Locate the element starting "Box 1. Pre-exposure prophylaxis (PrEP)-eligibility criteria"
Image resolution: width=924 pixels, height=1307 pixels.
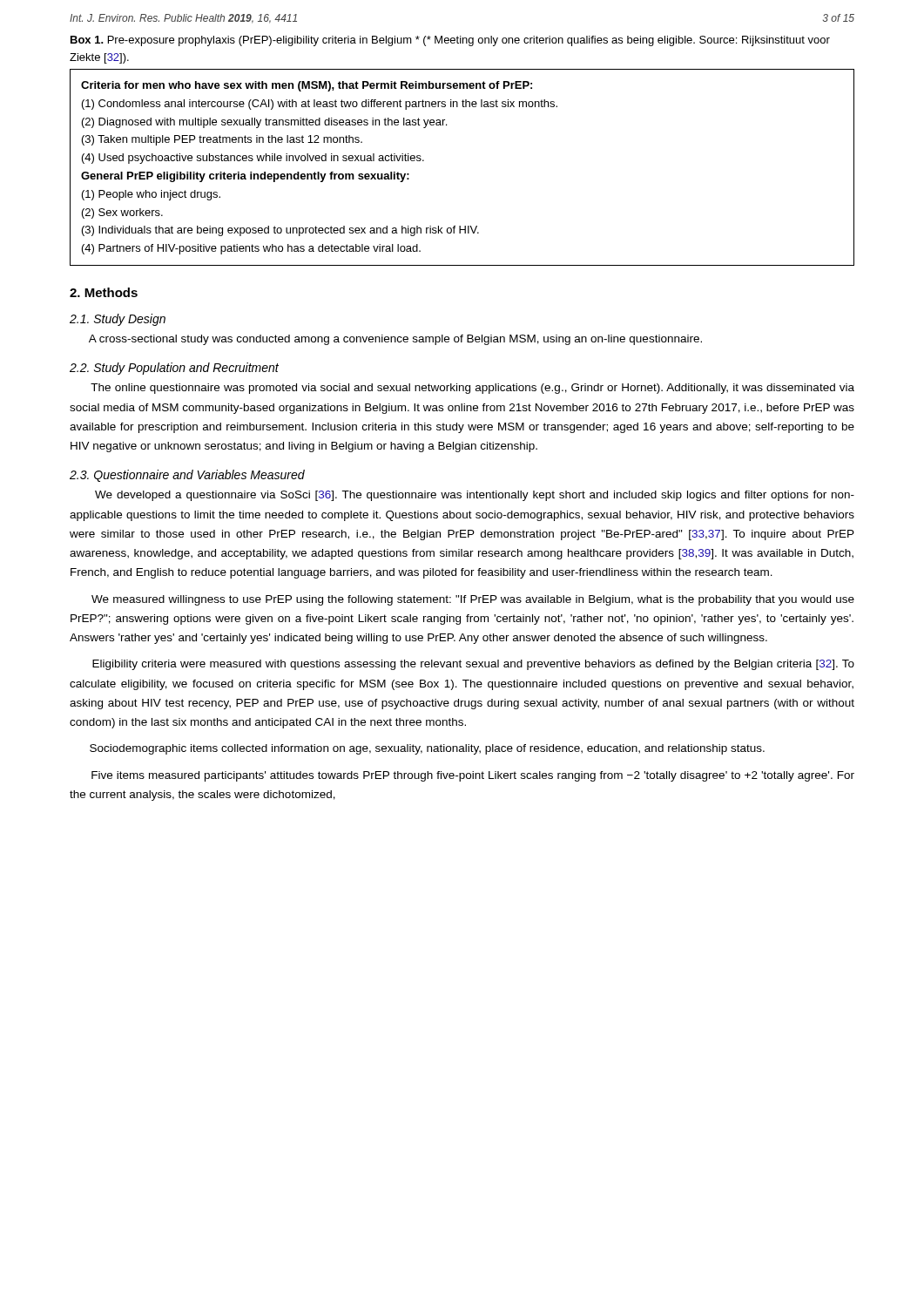pos(450,48)
